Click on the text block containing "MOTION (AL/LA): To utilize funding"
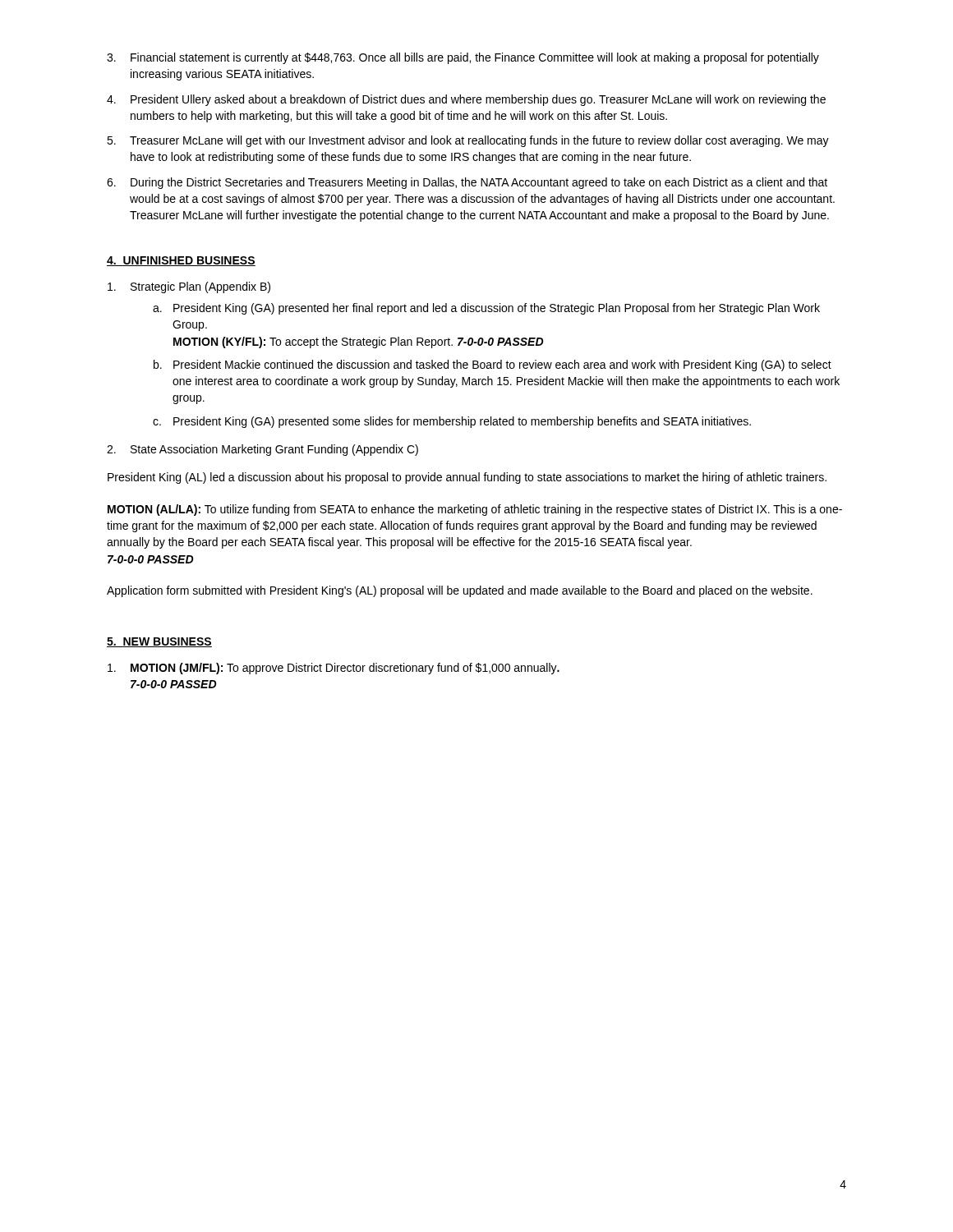This screenshot has height=1232, width=953. (x=475, y=534)
